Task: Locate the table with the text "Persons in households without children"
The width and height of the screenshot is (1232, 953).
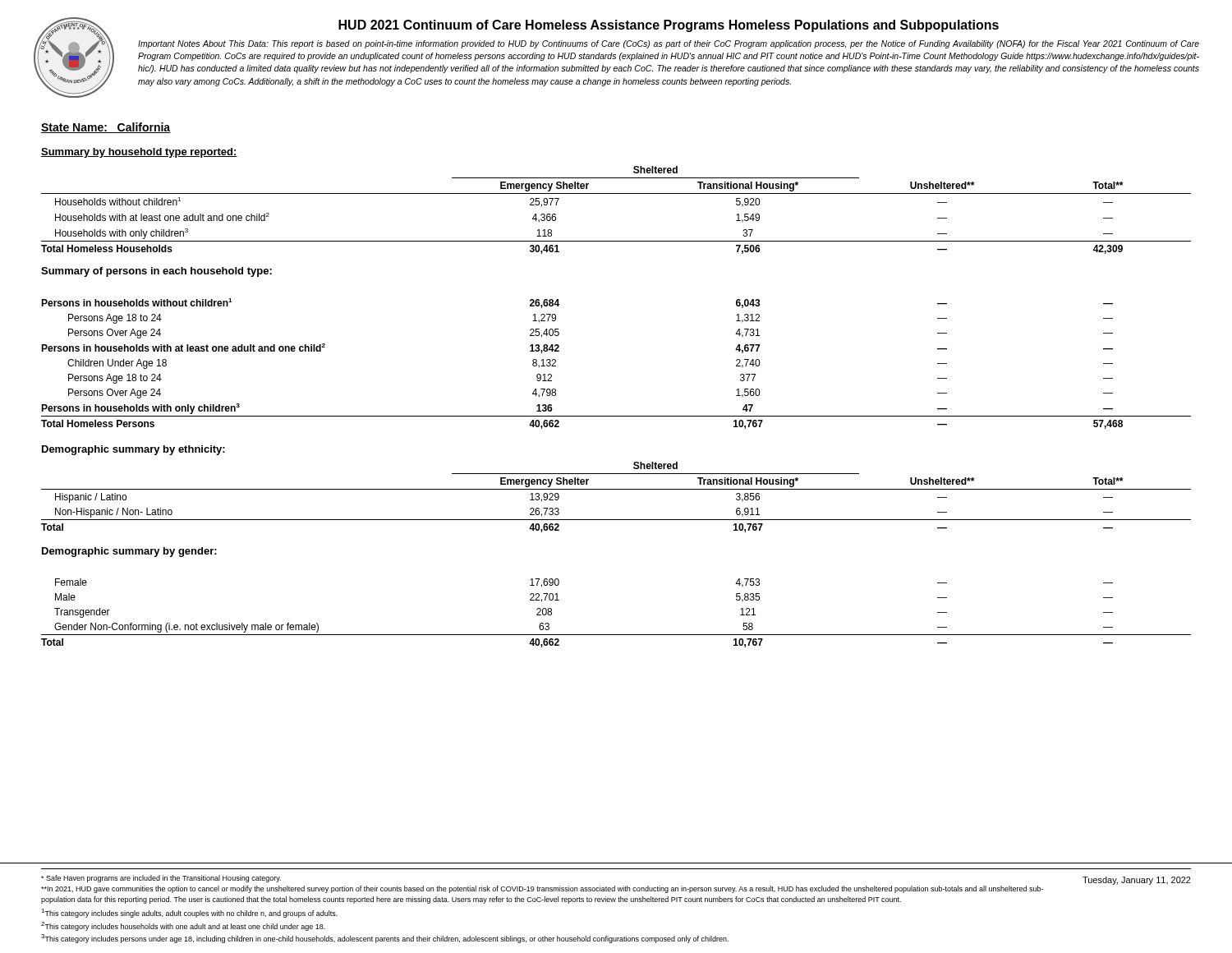Action: point(616,356)
